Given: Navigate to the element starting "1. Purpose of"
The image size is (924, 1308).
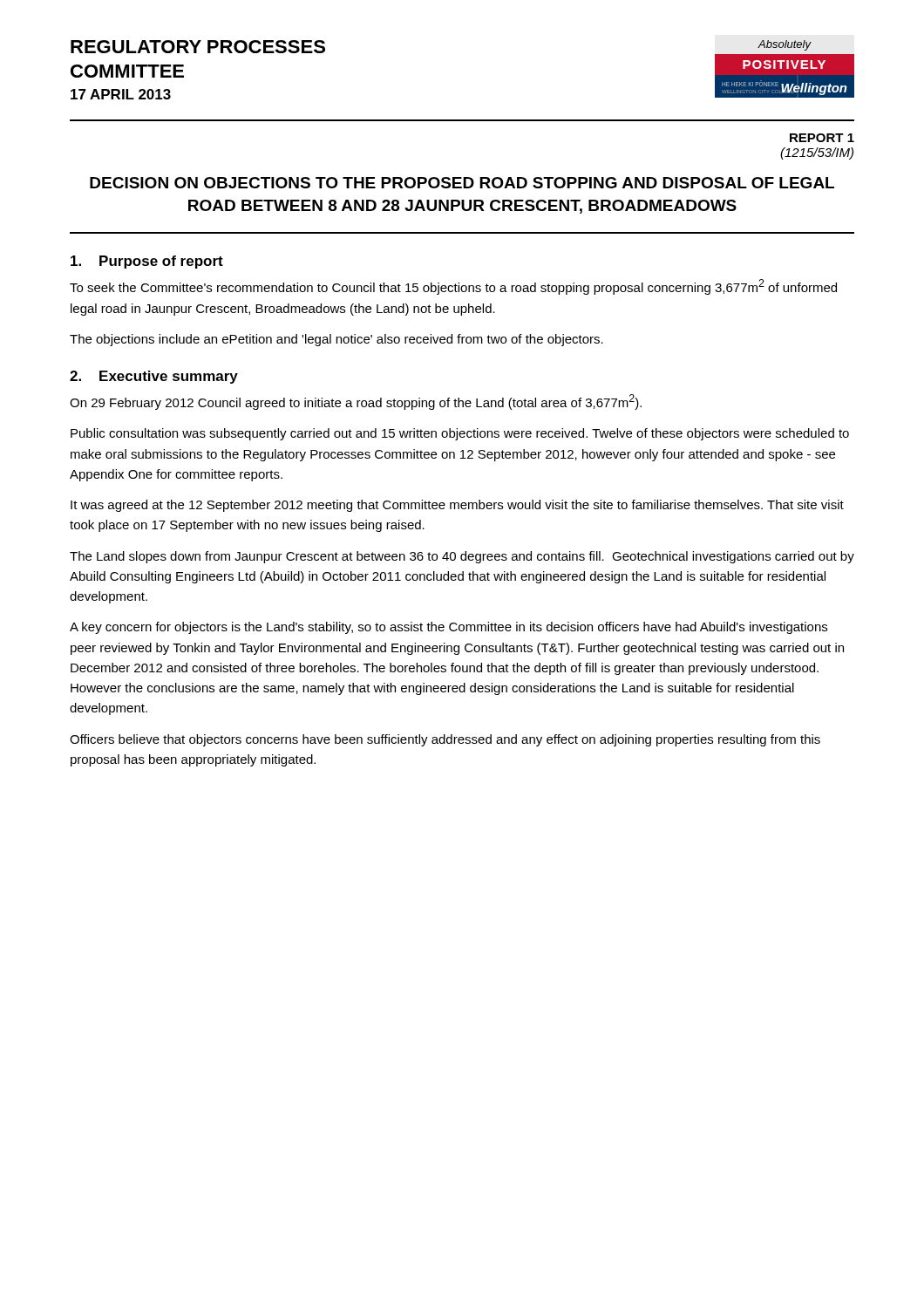Looking at the screenshot, I should pyautogui.click(x=146, y=261).
